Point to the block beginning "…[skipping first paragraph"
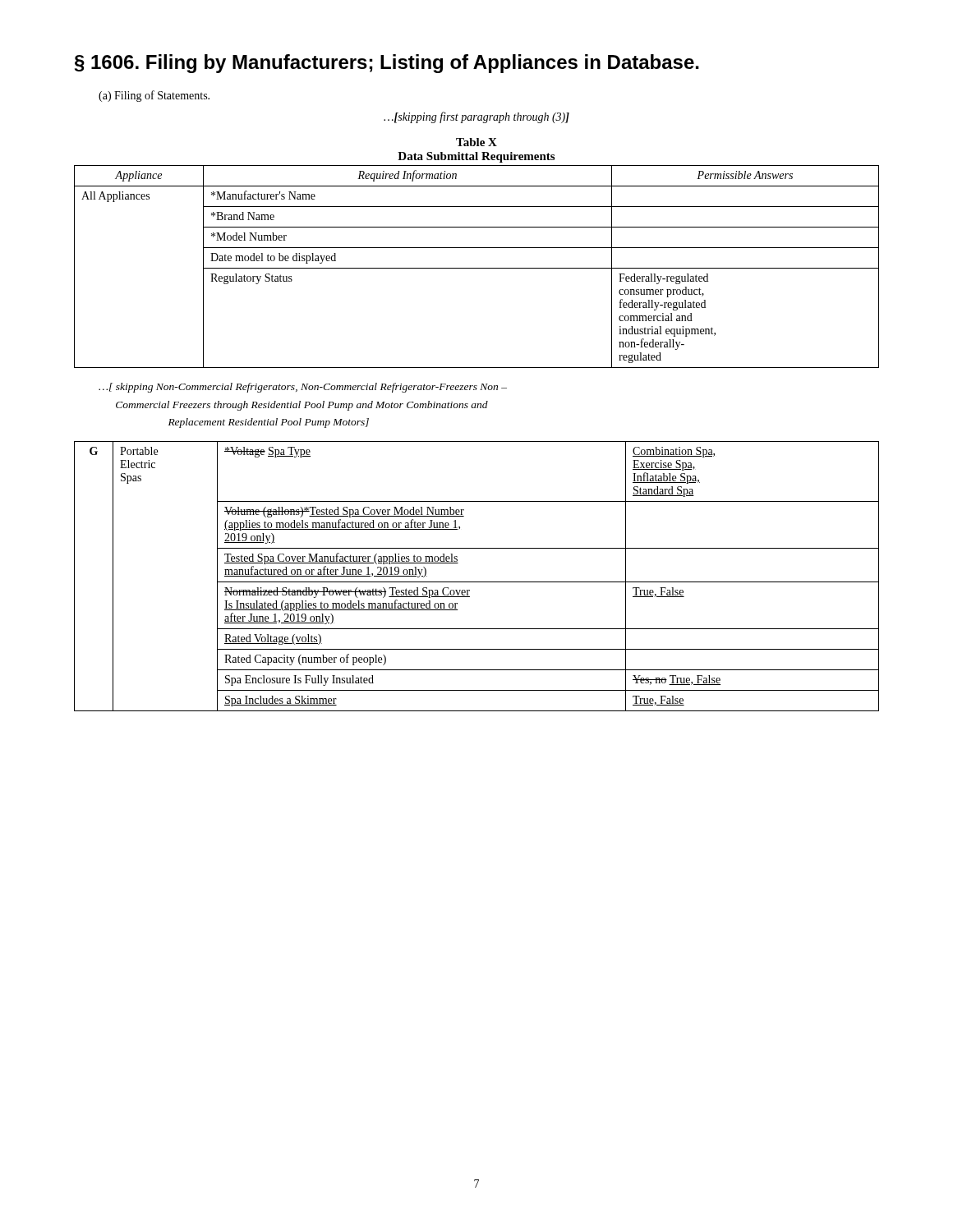953x1232 pixels. tap(476, 117)
